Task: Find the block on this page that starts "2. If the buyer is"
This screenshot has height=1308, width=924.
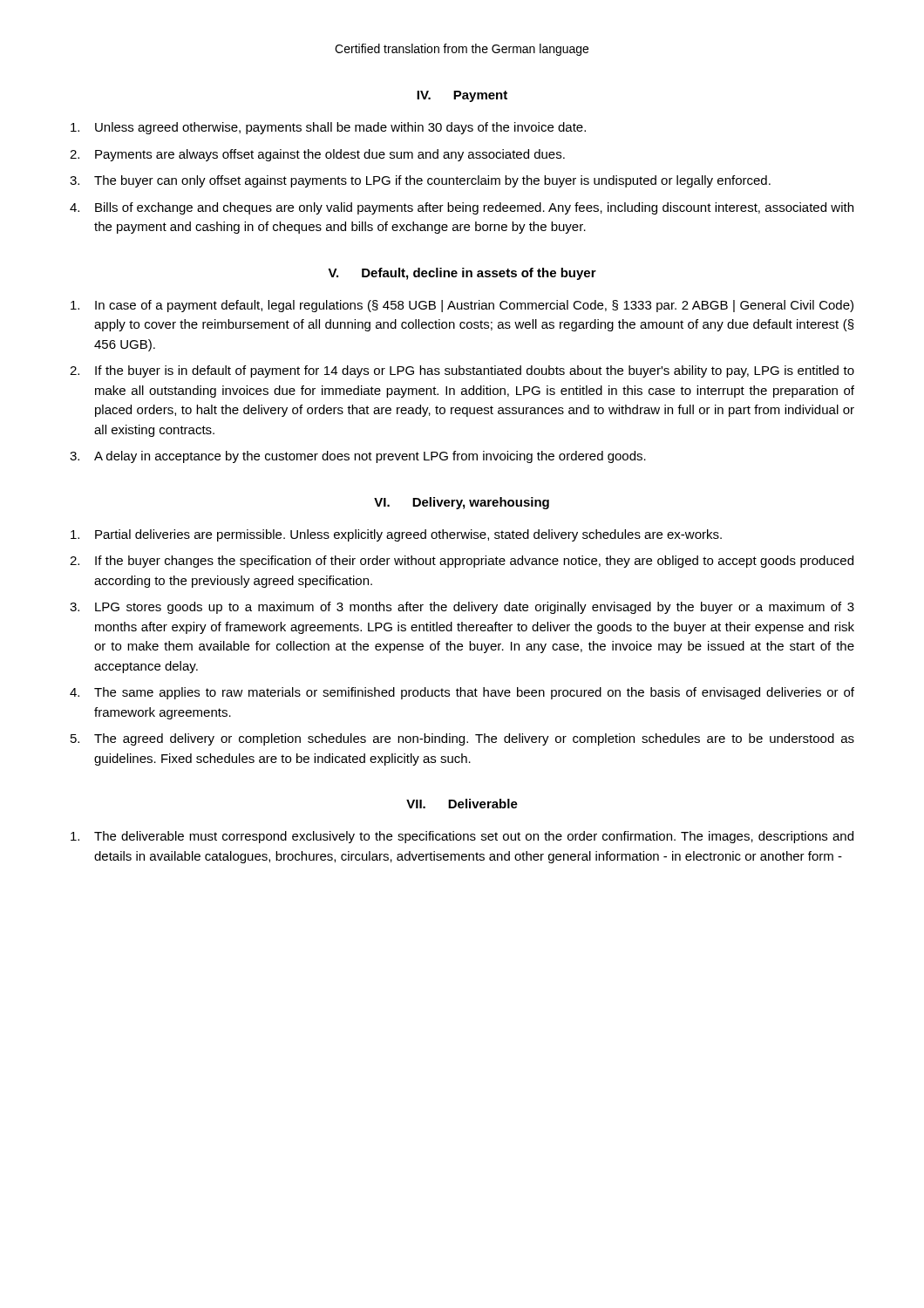Action: (462, 400)
